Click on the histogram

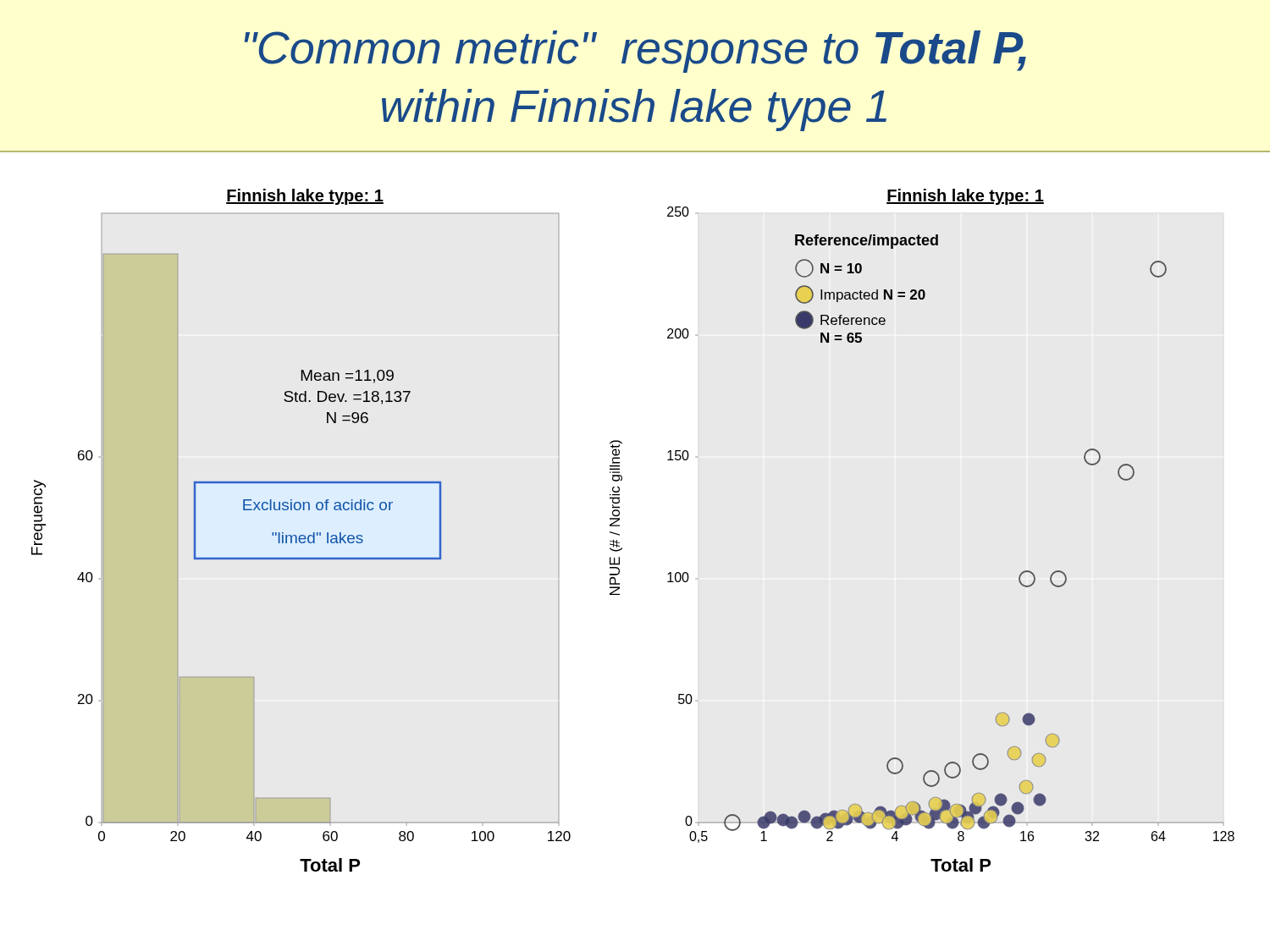305,548
